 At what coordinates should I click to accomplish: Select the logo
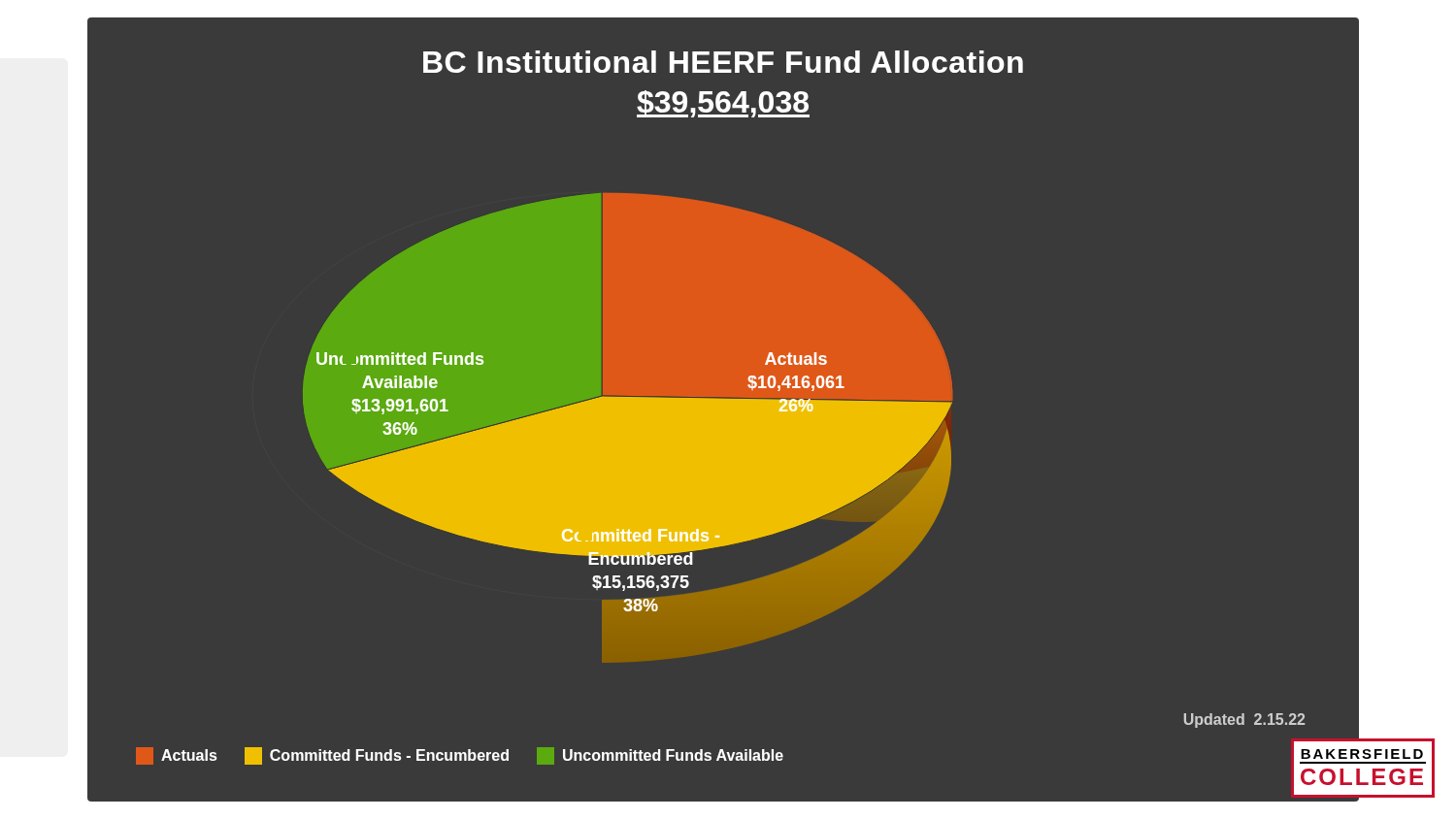[1363, 768]
